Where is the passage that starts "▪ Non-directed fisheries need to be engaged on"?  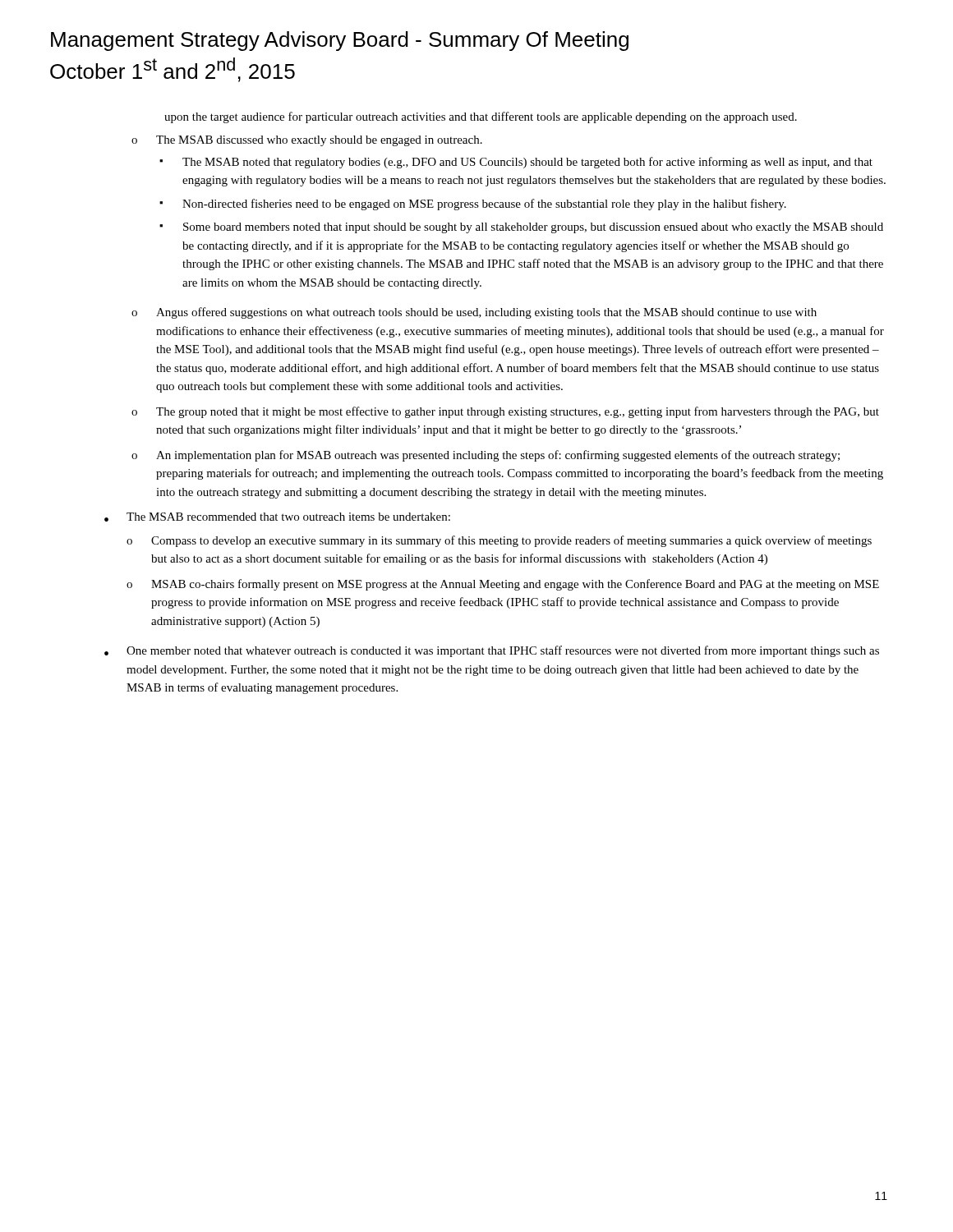(522, 204)
